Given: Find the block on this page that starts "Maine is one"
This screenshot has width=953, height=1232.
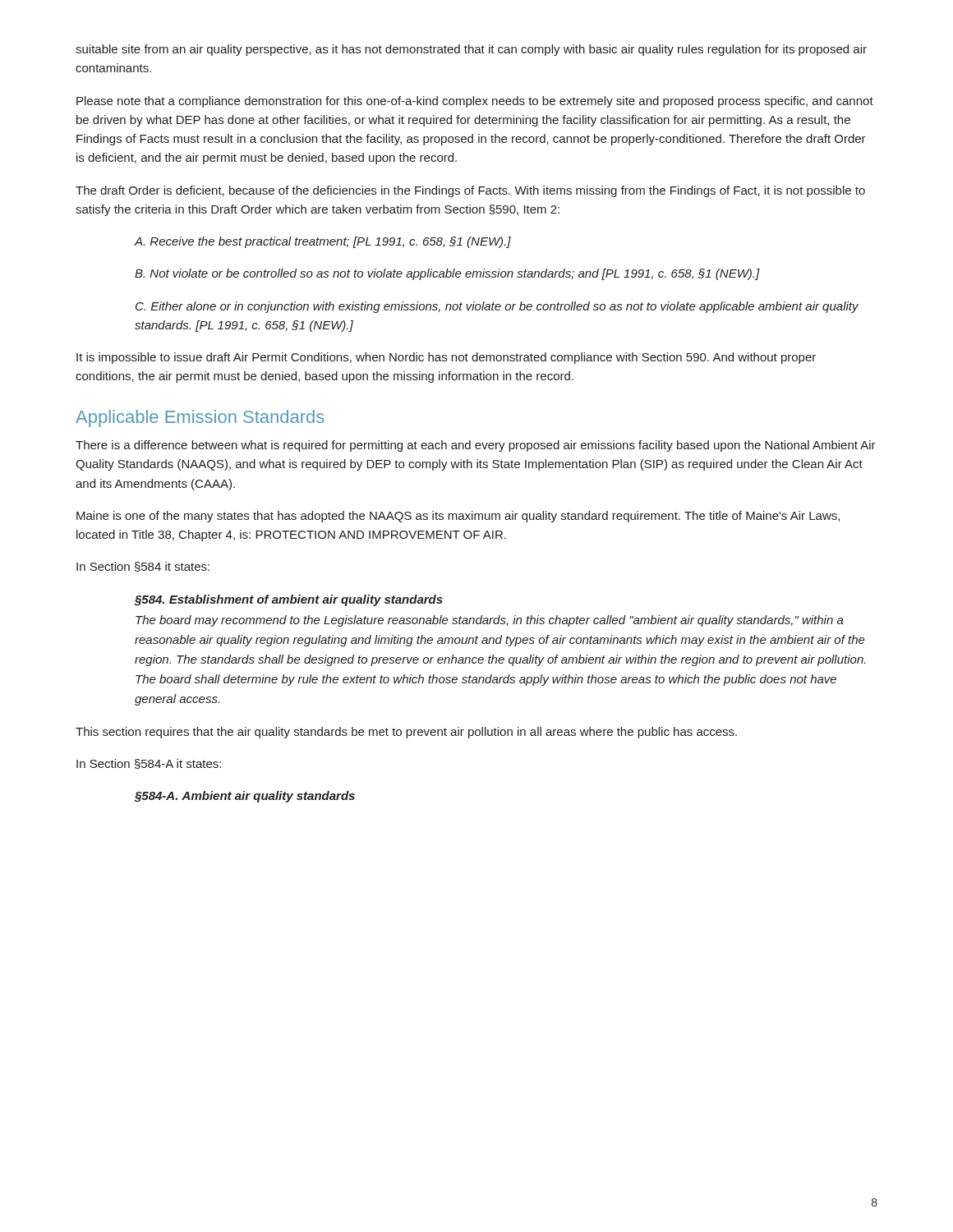Looking at the screenshot, I should click(476, 525).
